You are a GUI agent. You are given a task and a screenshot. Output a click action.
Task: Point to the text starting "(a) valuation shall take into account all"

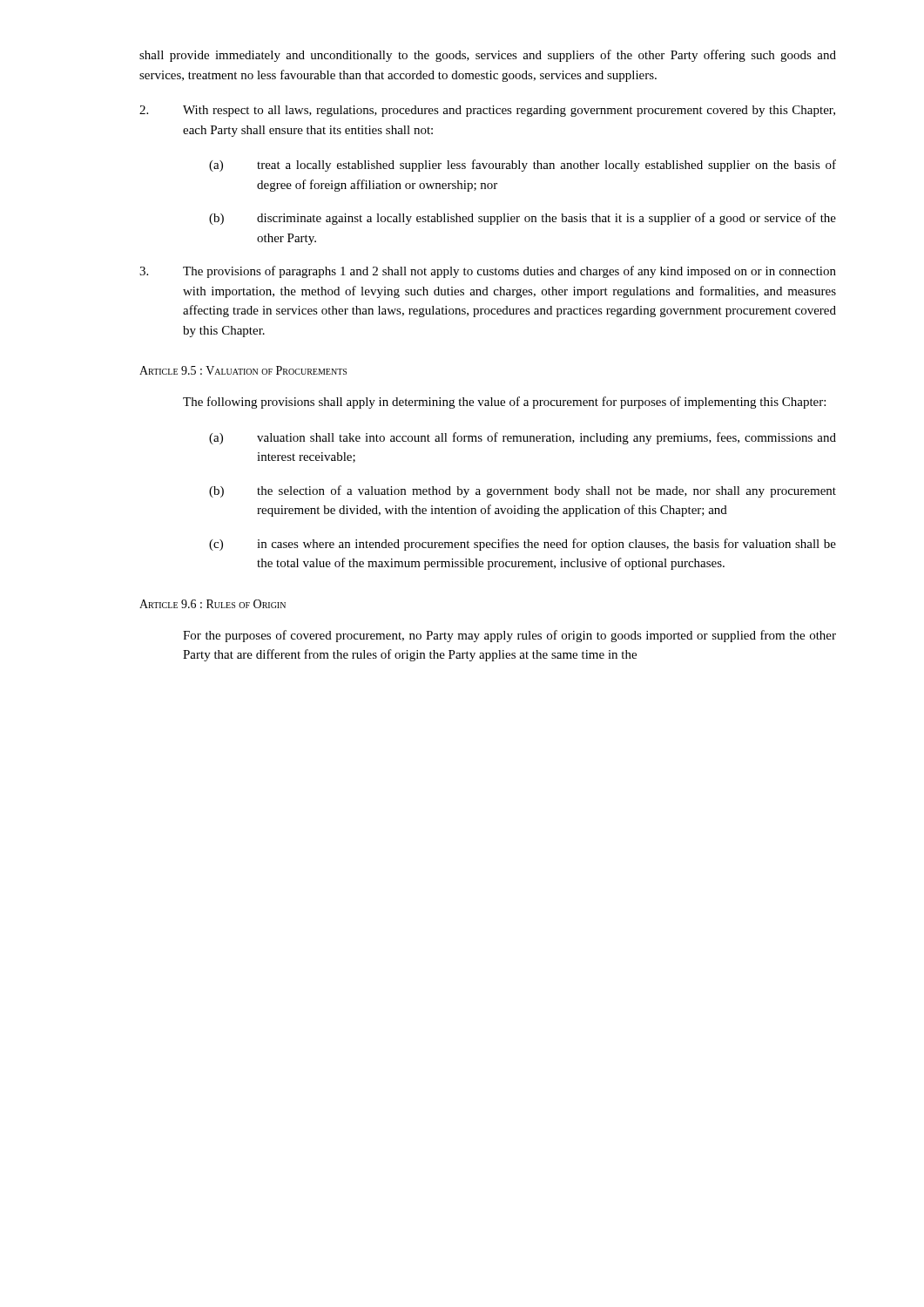pos(523,447)
